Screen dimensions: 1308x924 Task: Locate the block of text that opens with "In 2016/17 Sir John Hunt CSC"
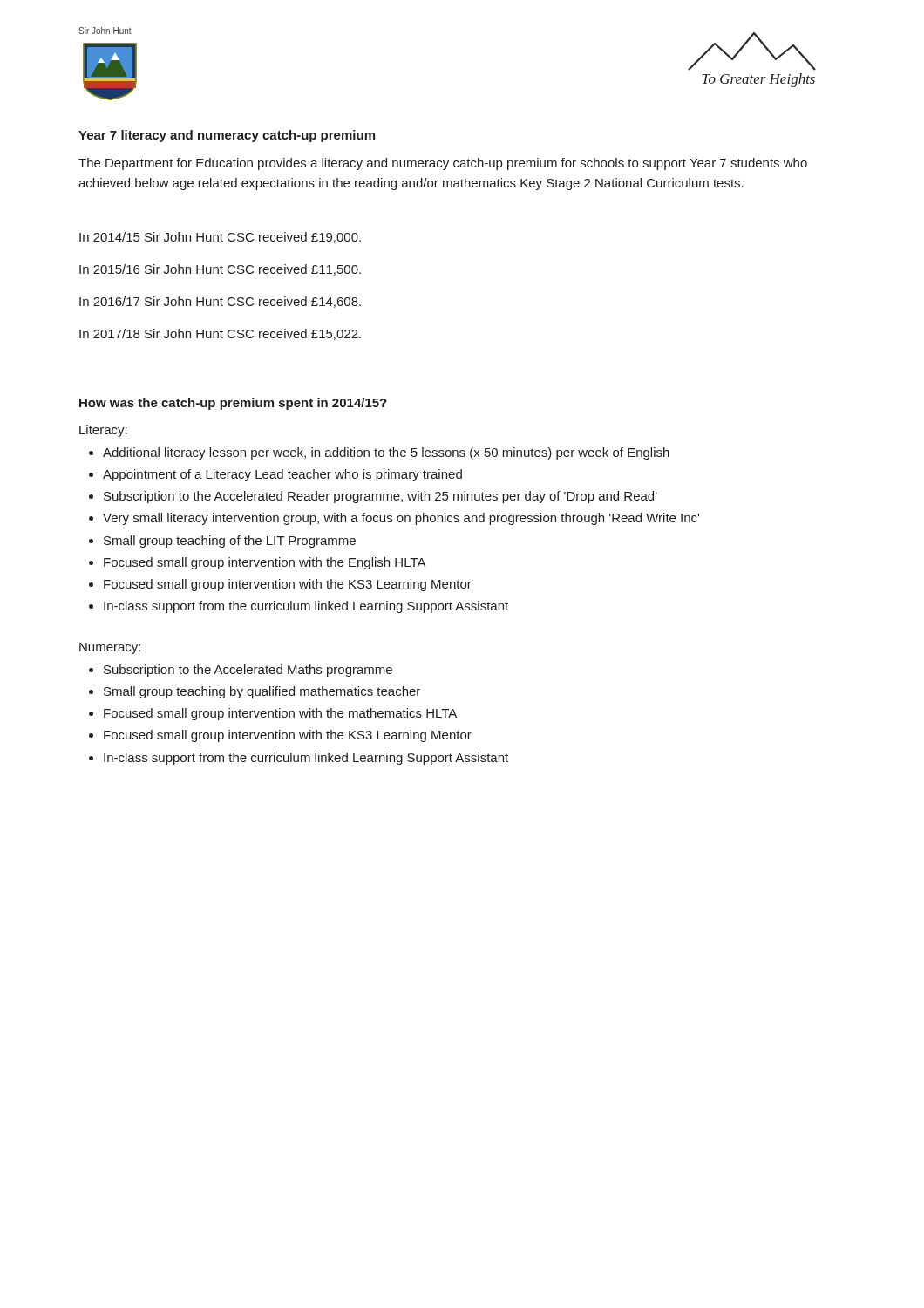tap(220, 301)
